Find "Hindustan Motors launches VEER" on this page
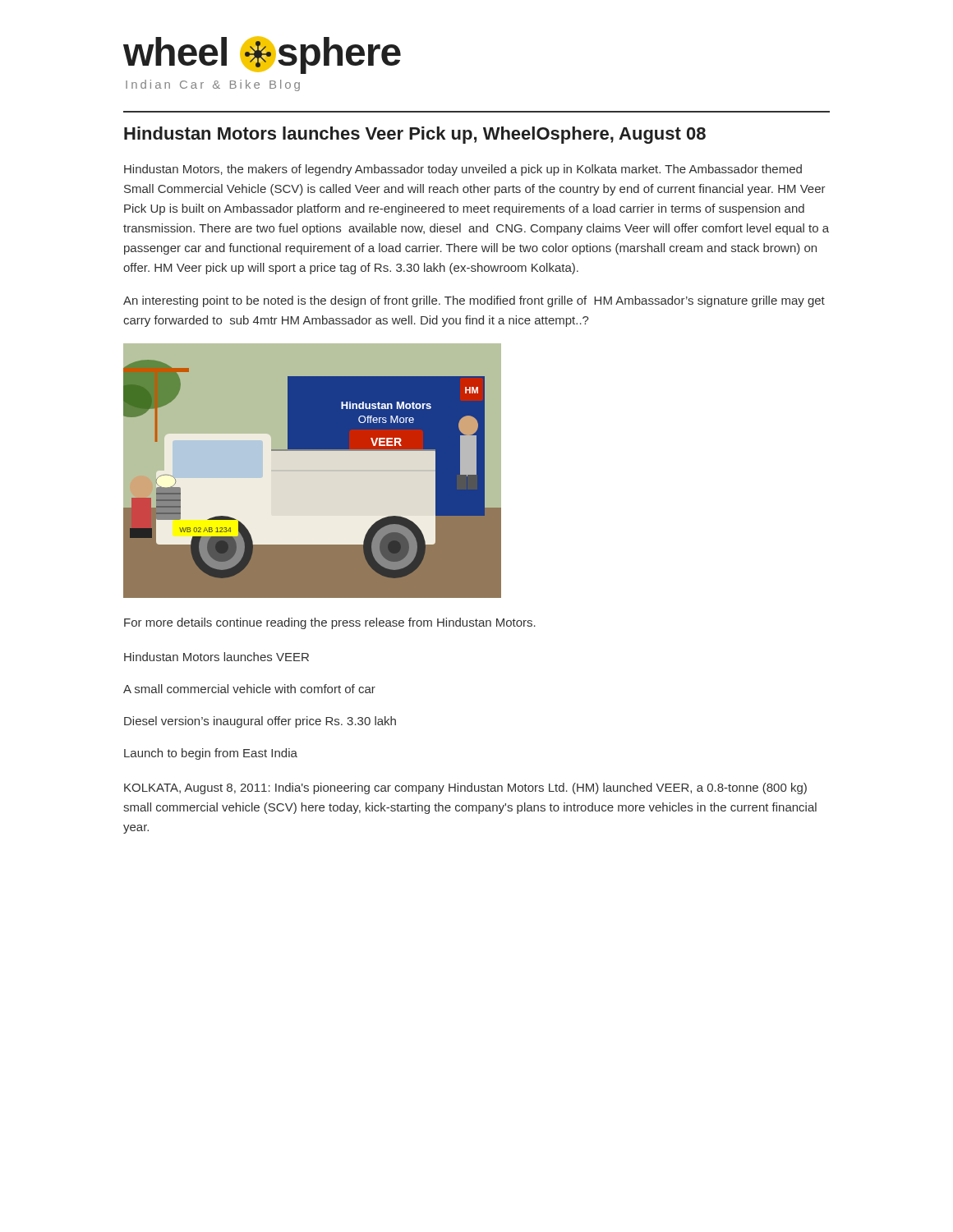Image resolution: width=953 pixels, height=1232 pixels. [216, 657]
